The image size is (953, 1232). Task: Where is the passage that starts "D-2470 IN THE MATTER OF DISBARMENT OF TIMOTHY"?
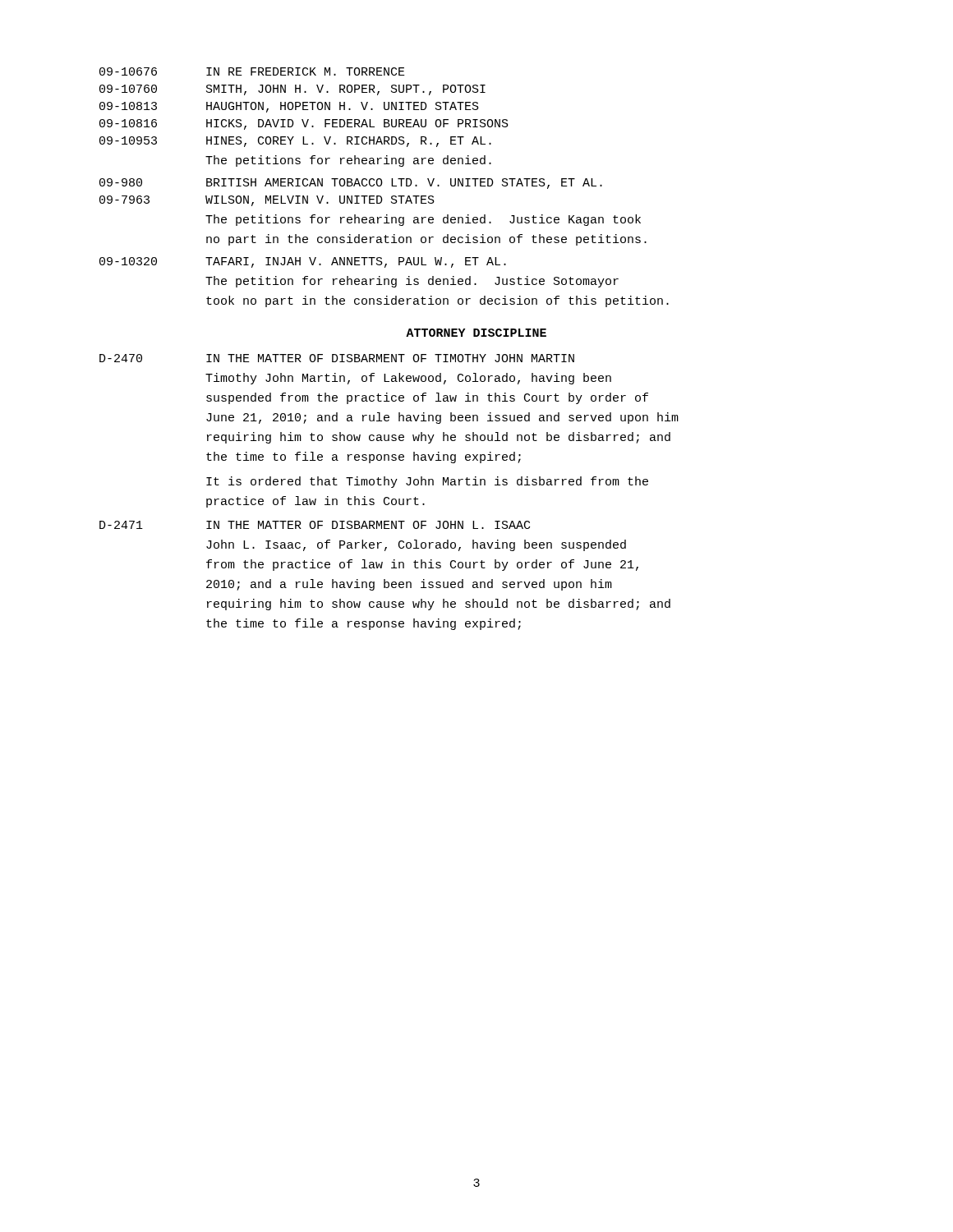(476, 359)
